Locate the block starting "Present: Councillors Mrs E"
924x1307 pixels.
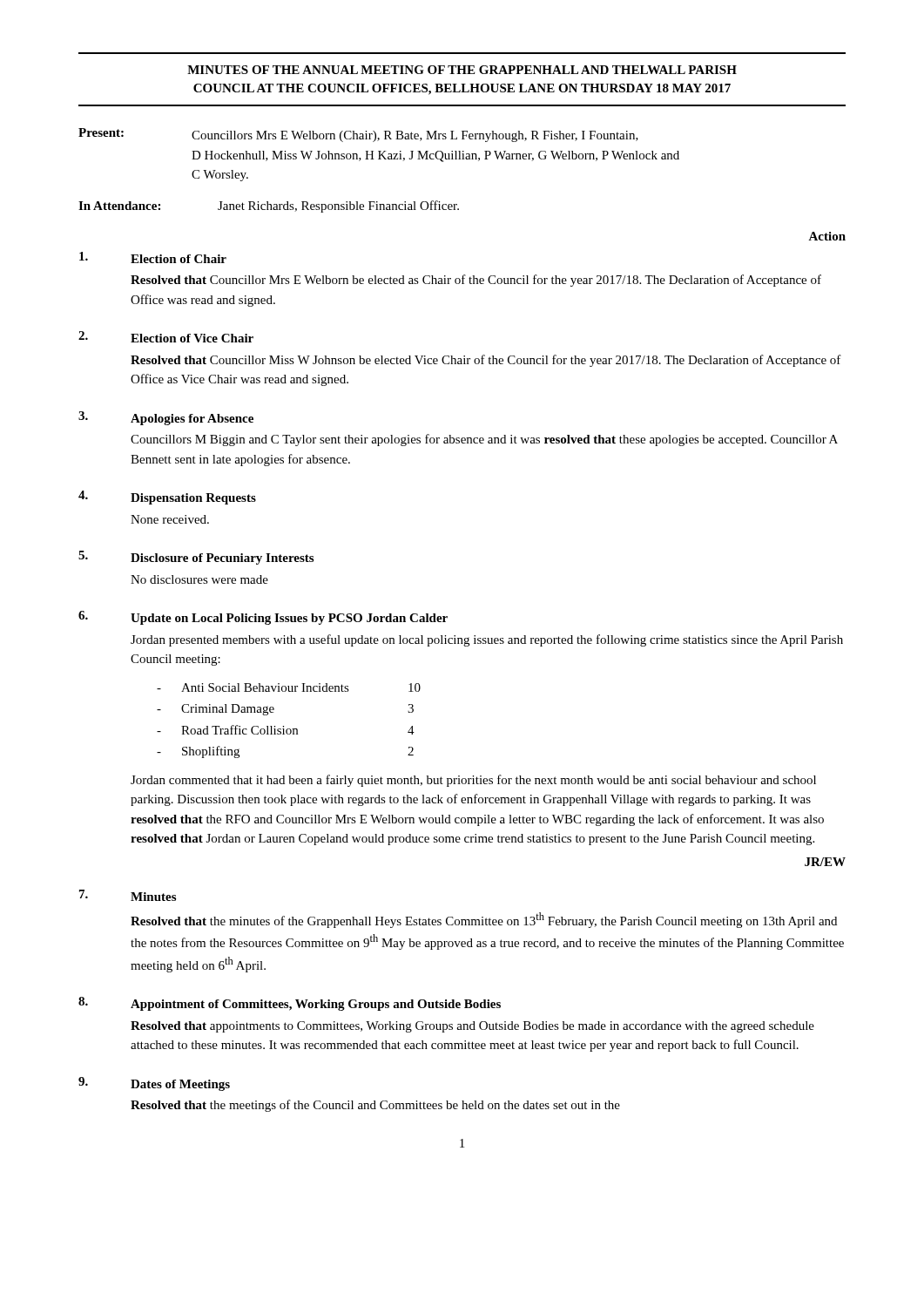(379, 155)
